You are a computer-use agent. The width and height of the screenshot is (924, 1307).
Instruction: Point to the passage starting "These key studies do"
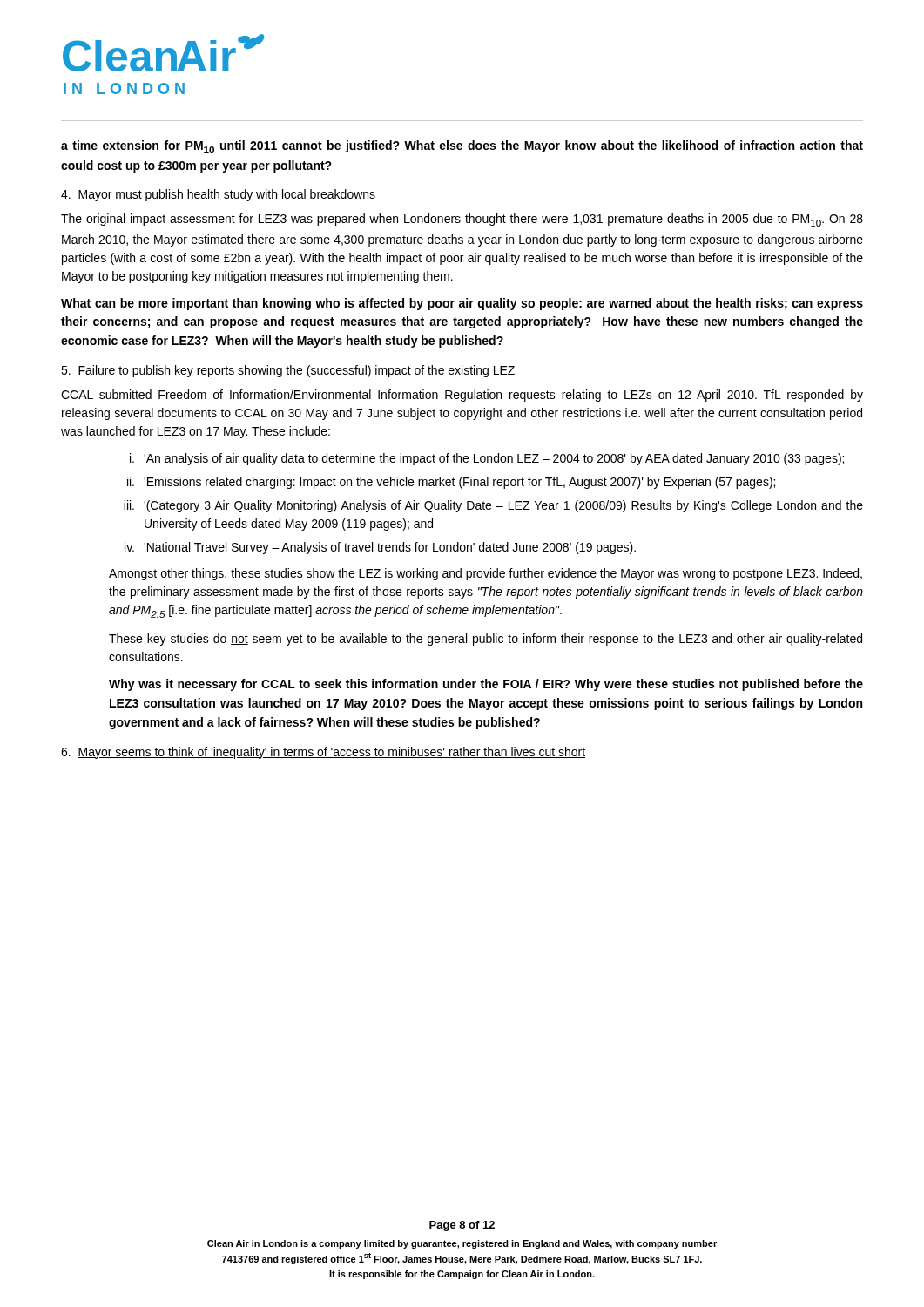point(486,648)
